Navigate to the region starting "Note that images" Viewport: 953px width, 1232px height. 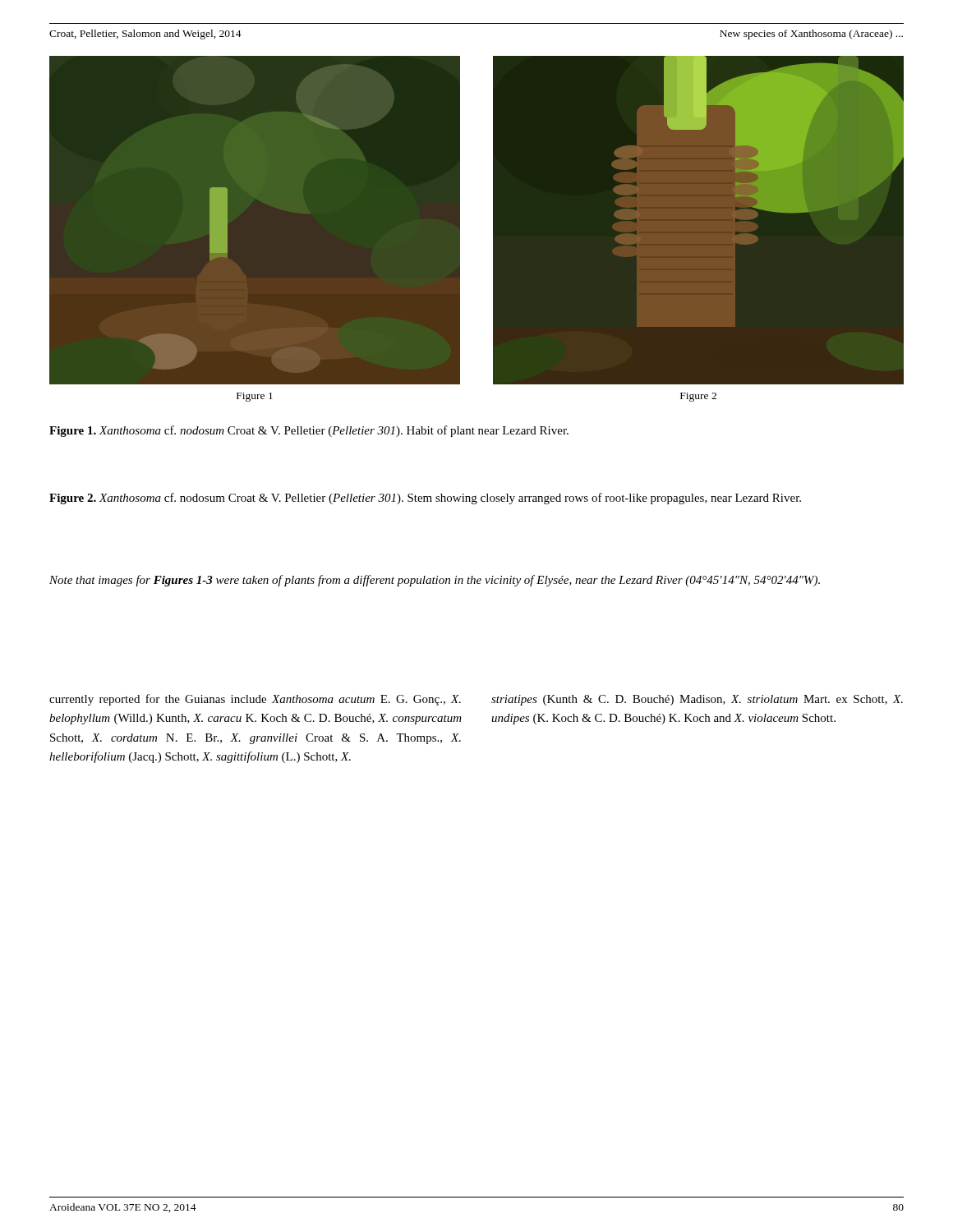click(476, 580)
